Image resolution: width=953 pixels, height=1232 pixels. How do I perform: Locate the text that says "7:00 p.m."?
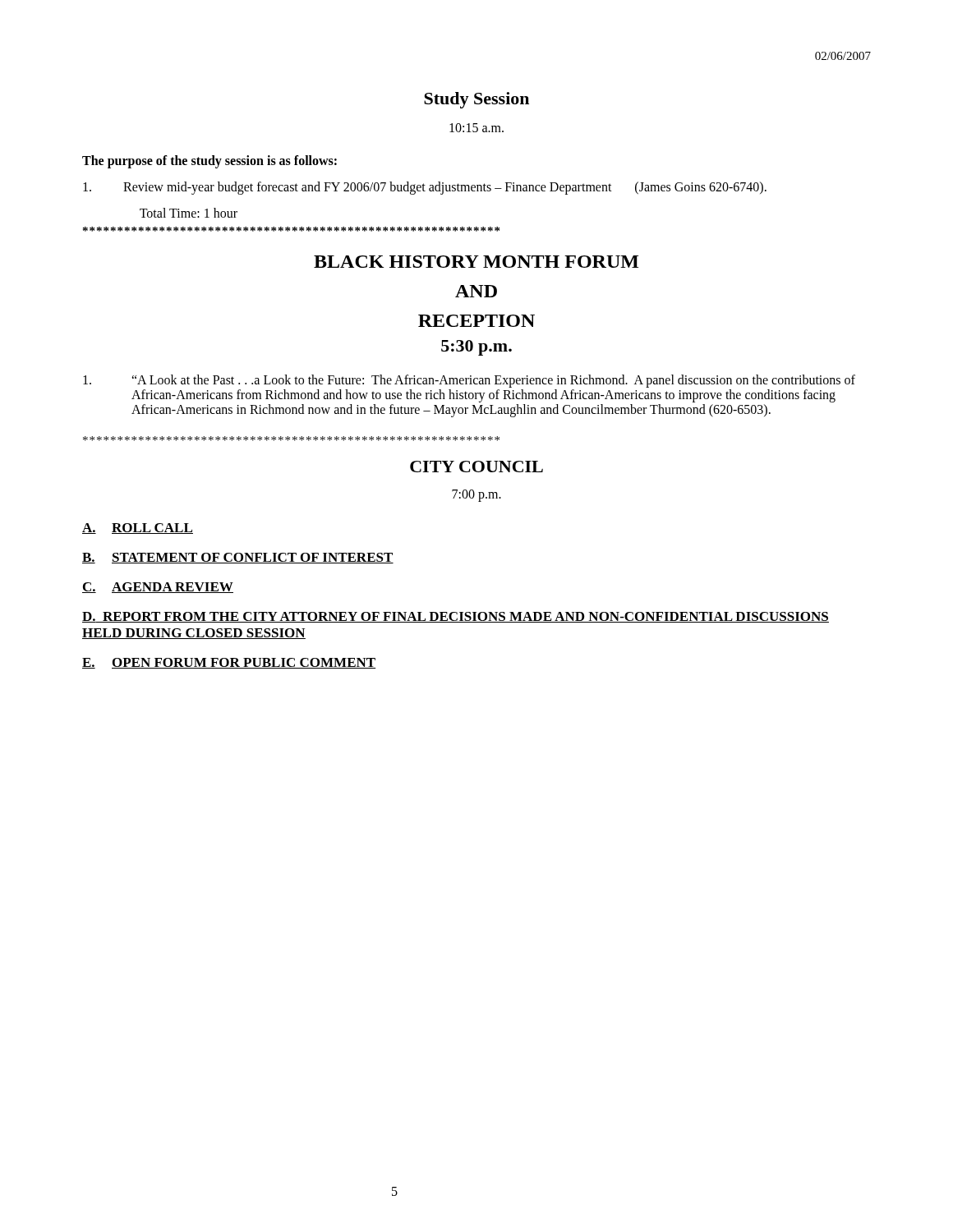click(476, 494)
